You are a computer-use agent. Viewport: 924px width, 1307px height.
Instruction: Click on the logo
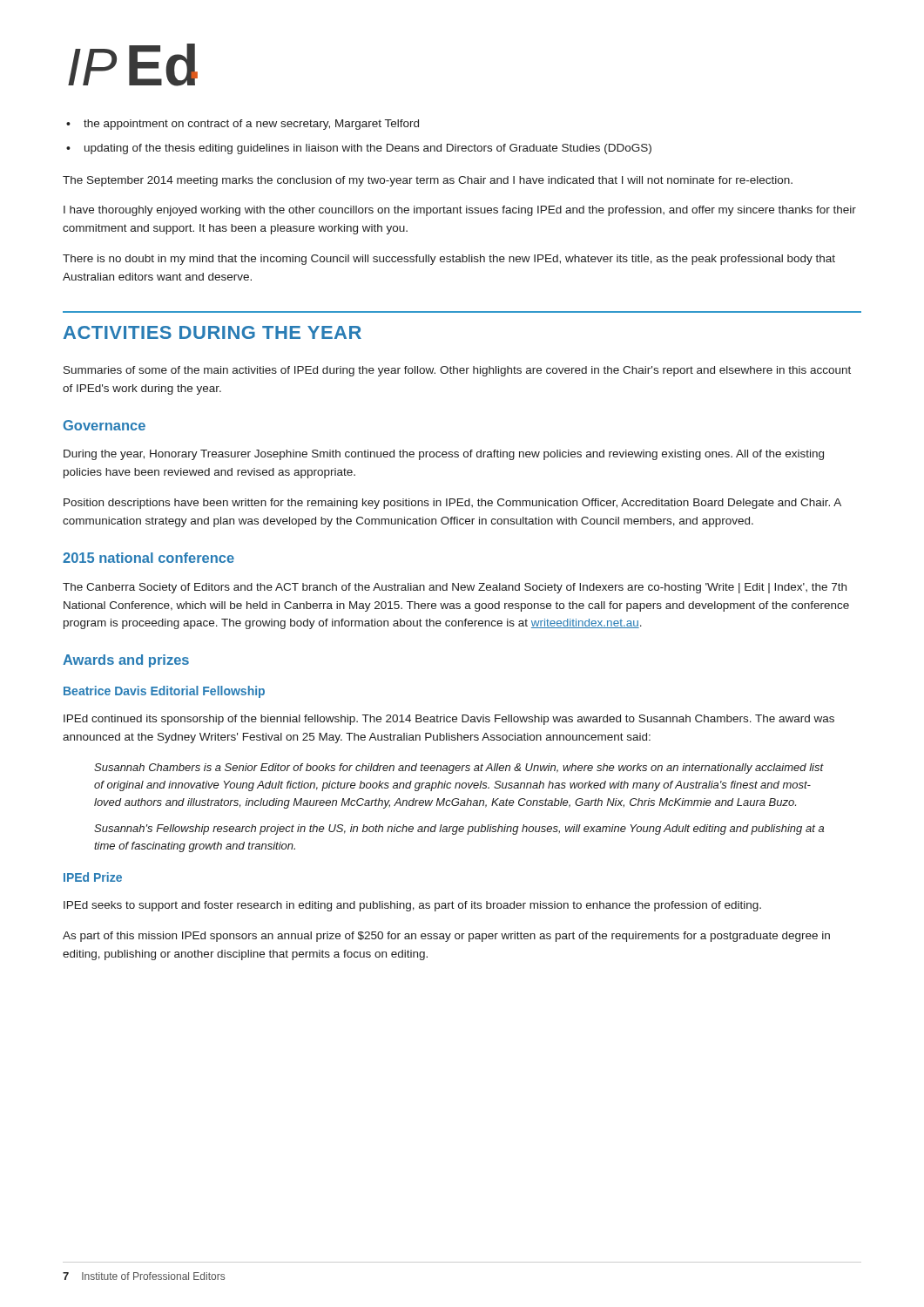click(462, 61)
